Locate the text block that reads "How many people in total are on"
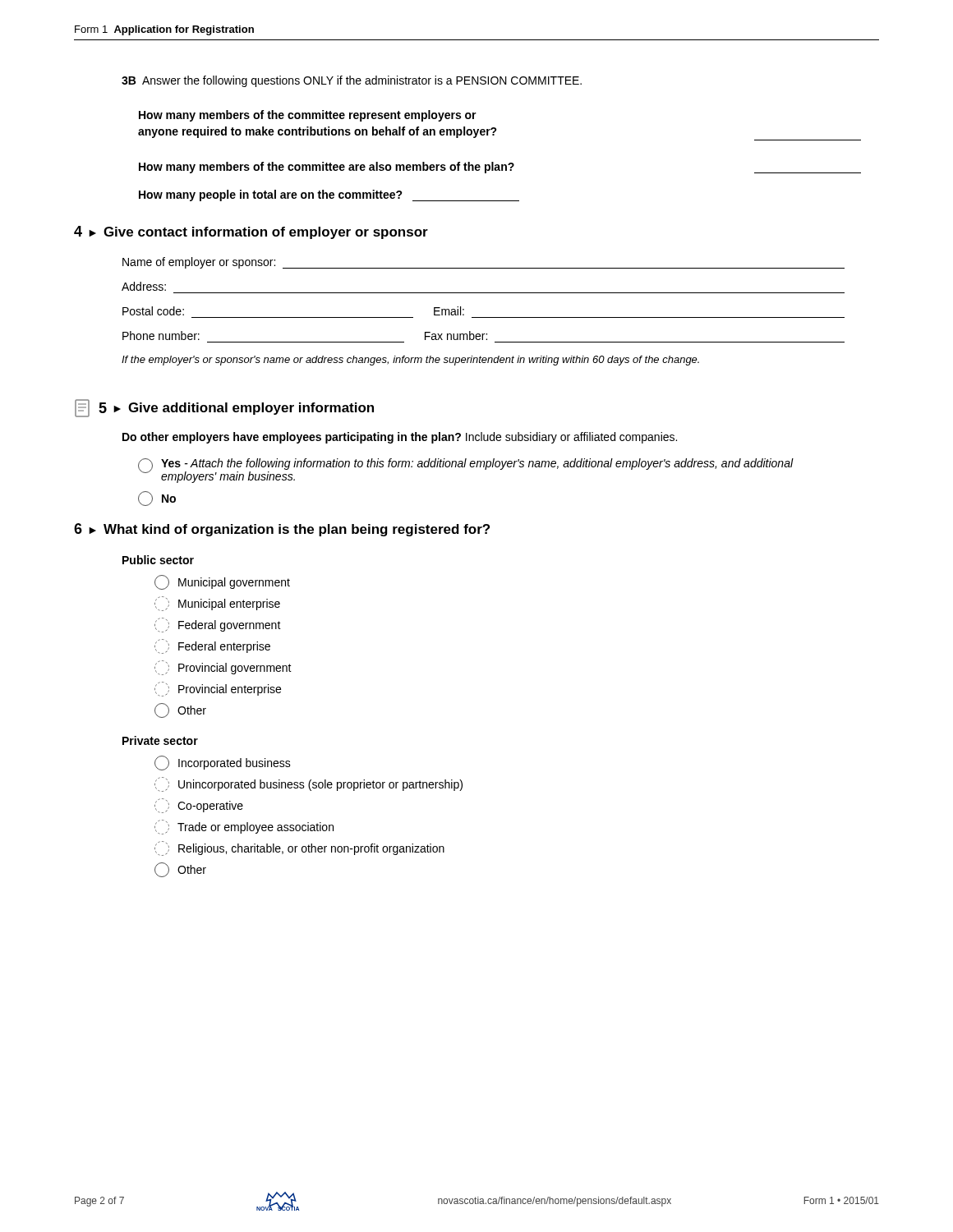The image size is (953, 1232). pos(499,193)
